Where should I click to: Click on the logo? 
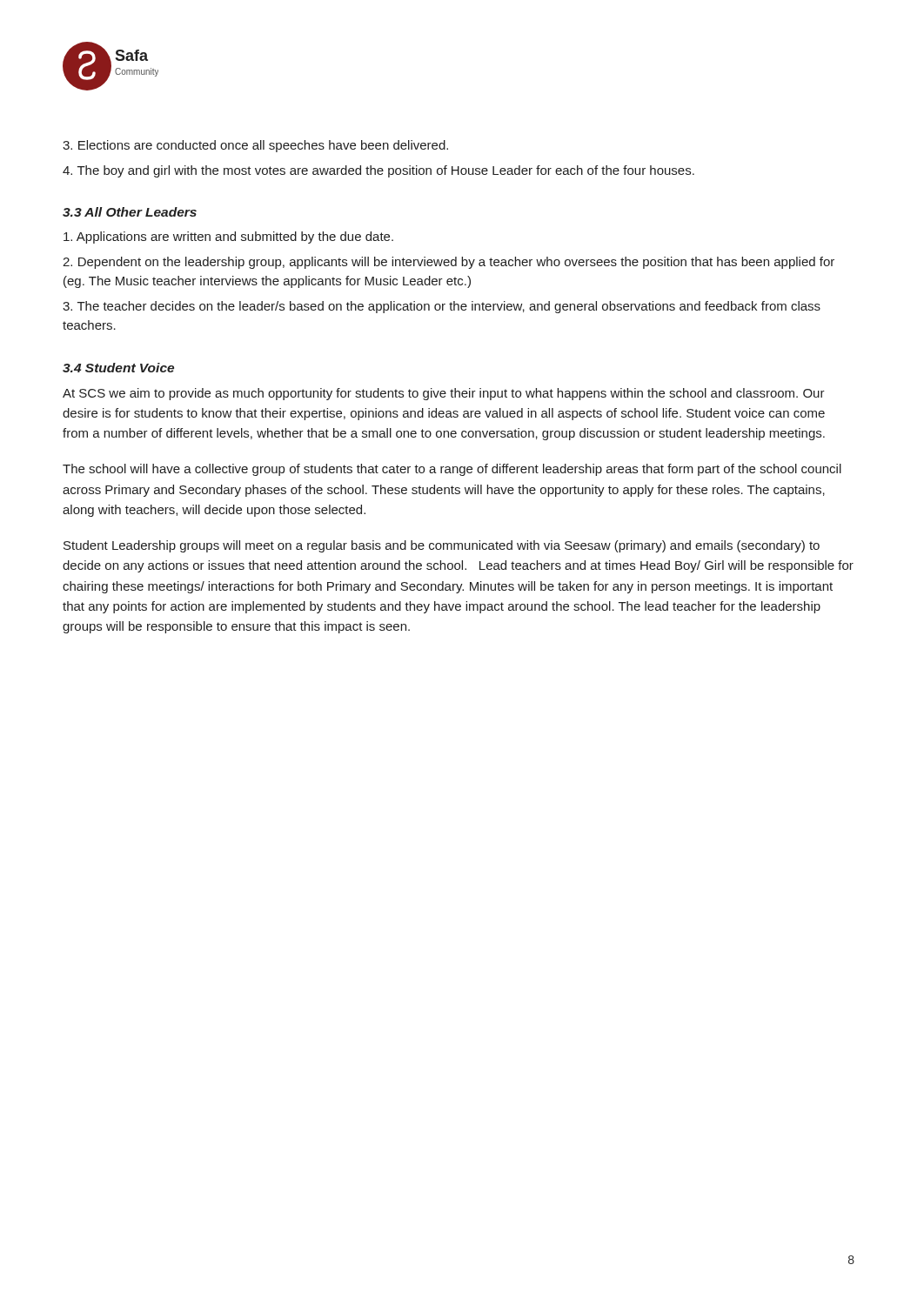tap(459, 73)
